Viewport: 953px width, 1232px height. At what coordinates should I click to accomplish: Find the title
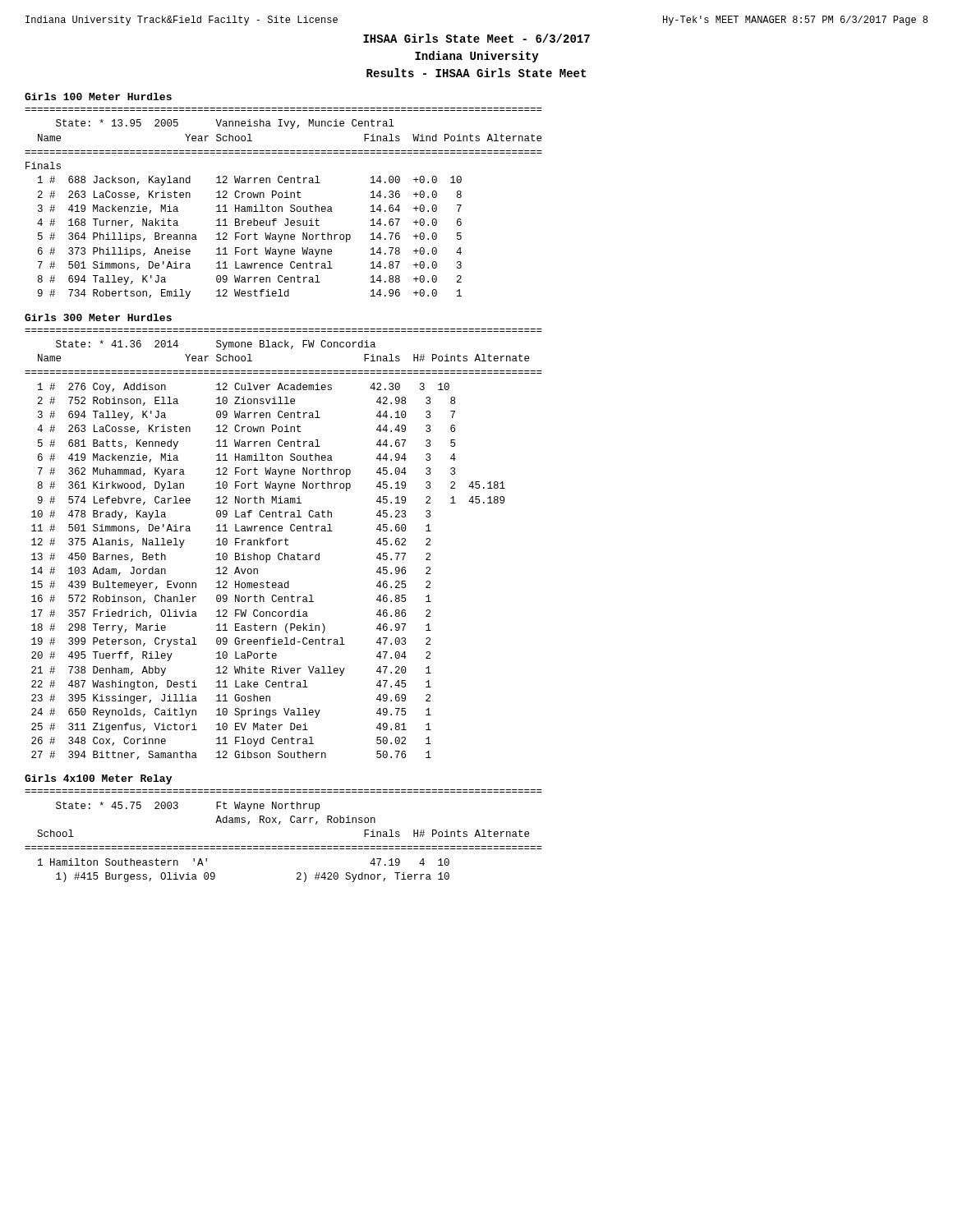click(476, 57)
